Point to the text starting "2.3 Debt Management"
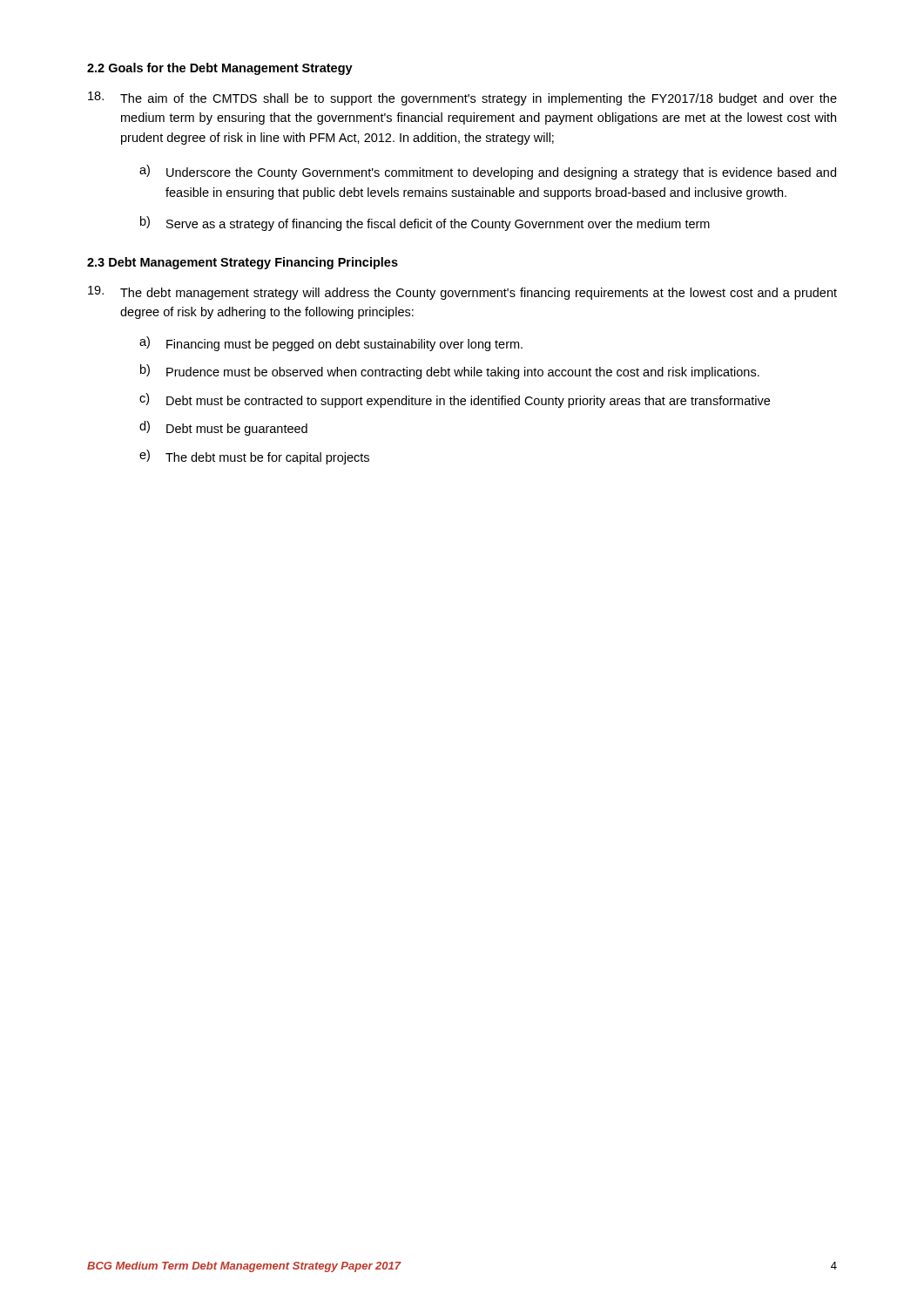924x1307 pixels. pos(243,262)
